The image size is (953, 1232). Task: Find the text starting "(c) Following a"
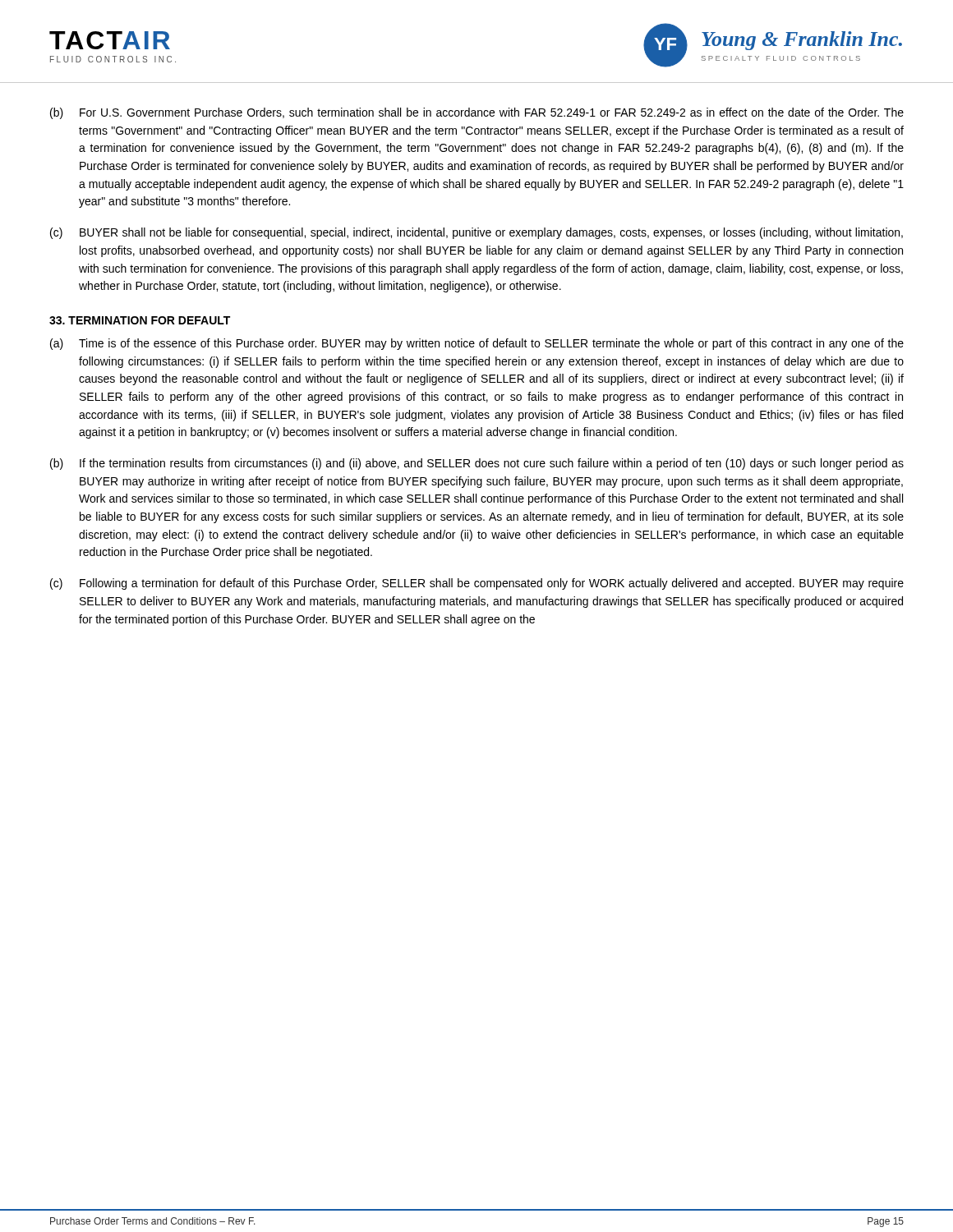(476, 602)
